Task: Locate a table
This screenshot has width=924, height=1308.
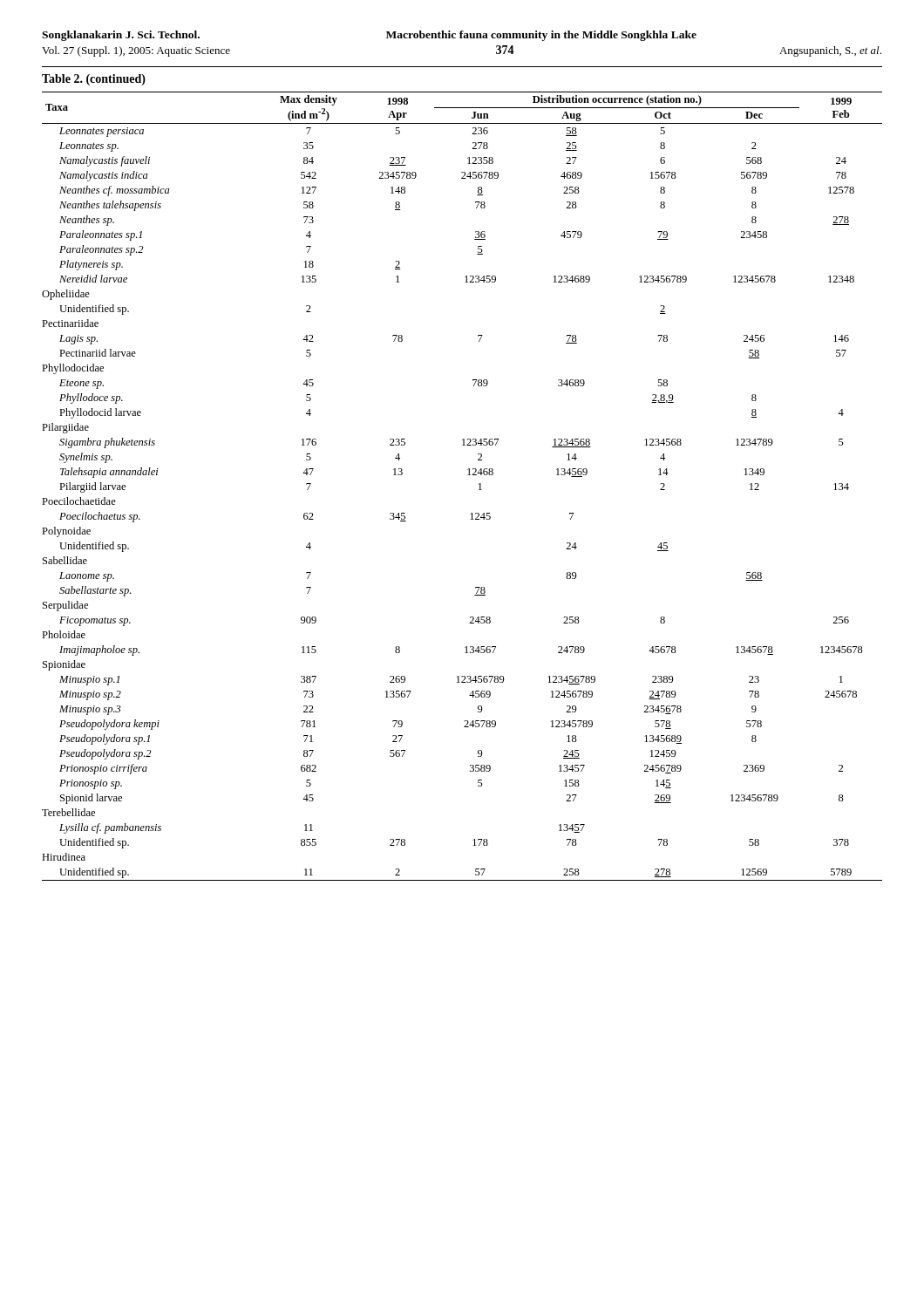Action: click(462, 486)
